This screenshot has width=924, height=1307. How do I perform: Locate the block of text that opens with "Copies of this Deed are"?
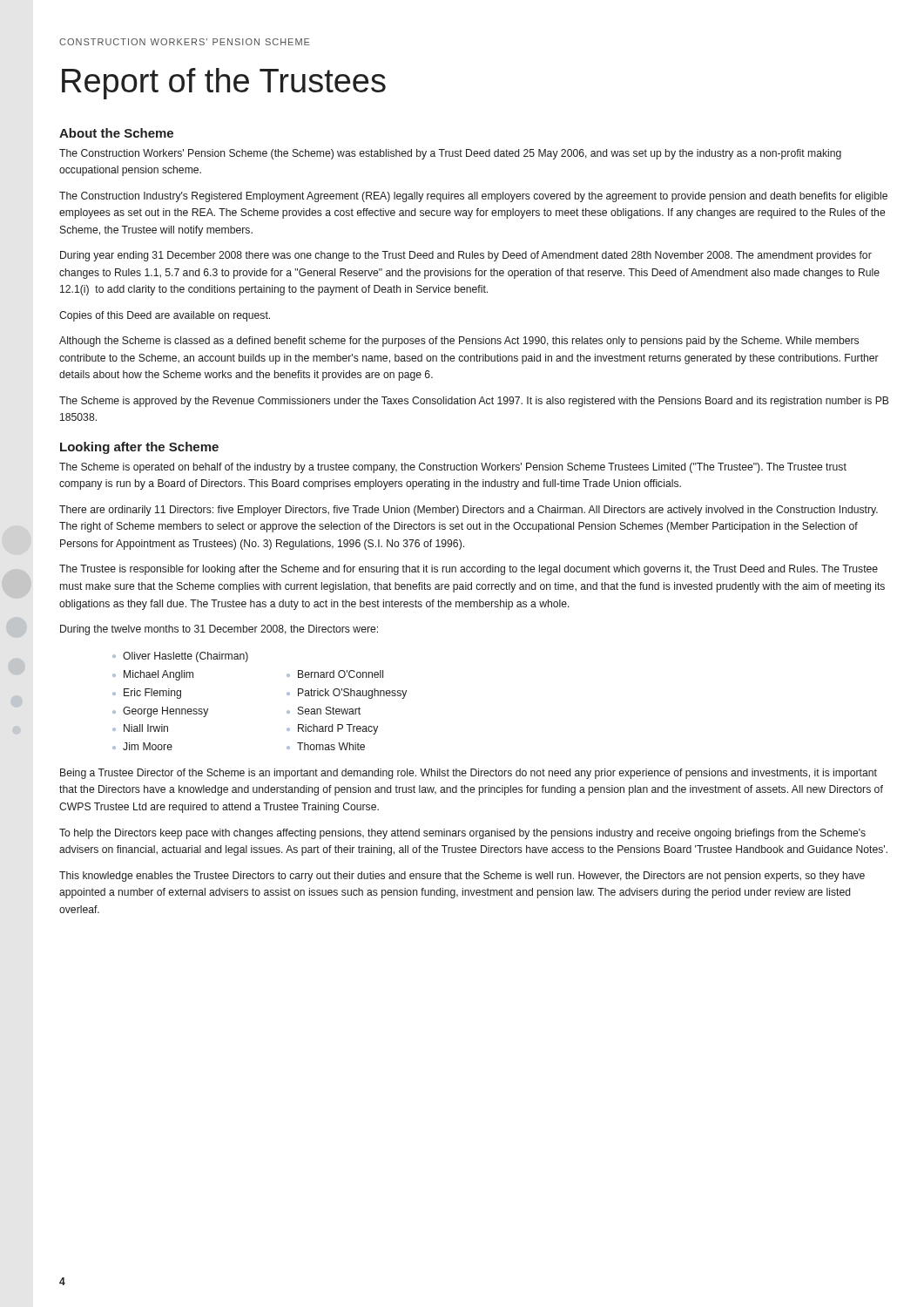(165, 315)
